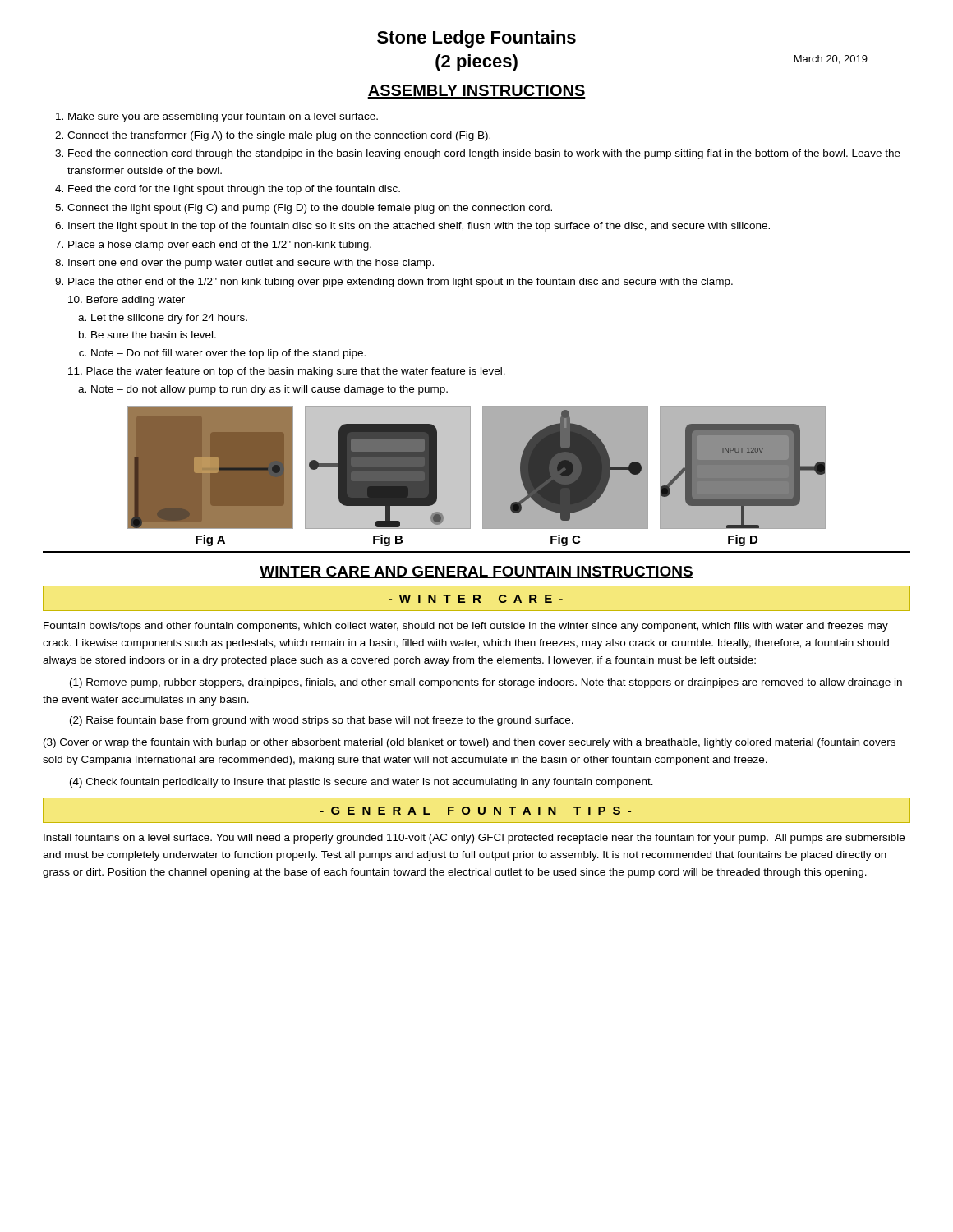Select the caption that says "Fig B"
The height and width of the screenshot is (1232, 953).
coord(388,540)
